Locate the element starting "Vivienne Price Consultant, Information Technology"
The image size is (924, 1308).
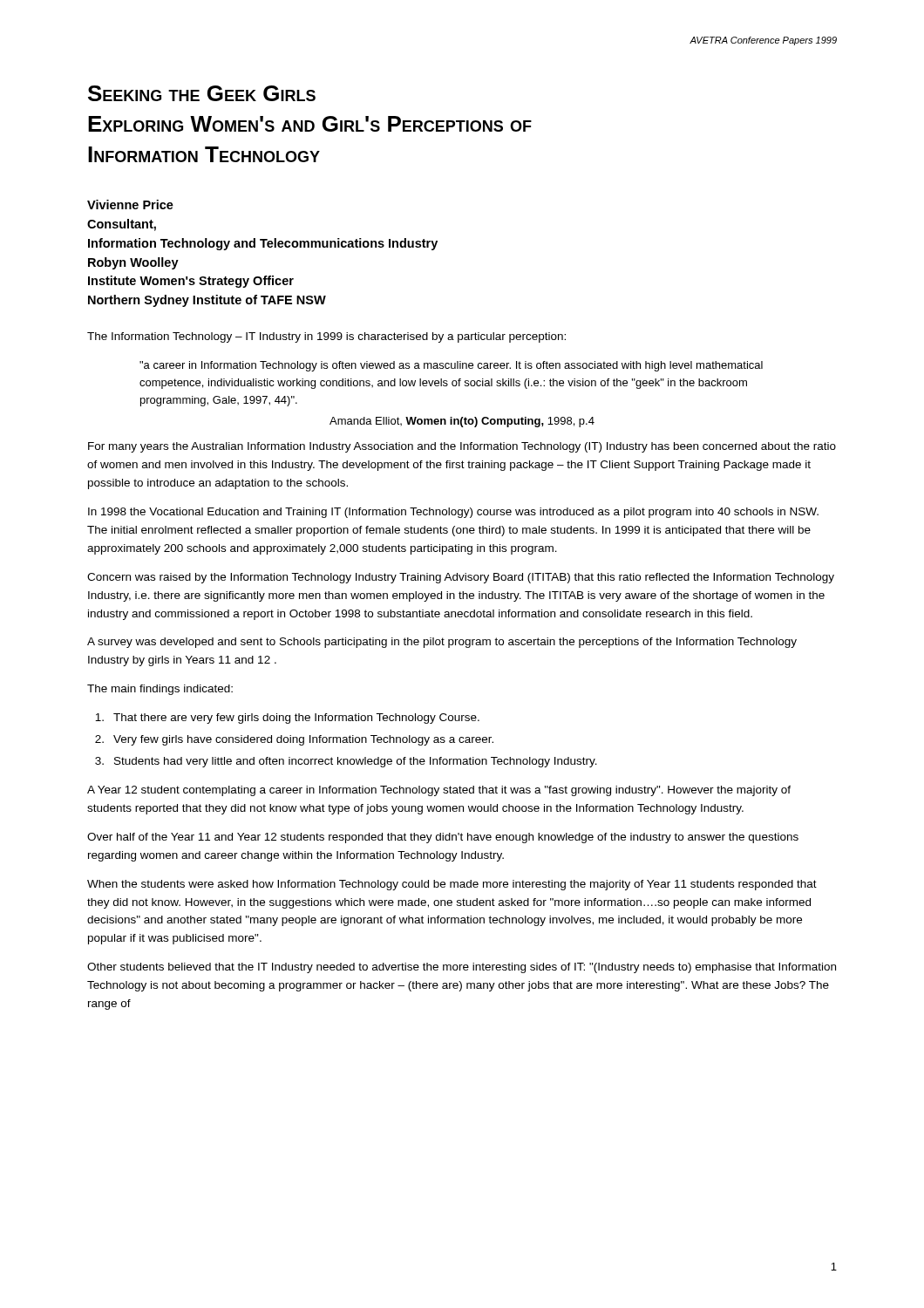tap(130, 204)
